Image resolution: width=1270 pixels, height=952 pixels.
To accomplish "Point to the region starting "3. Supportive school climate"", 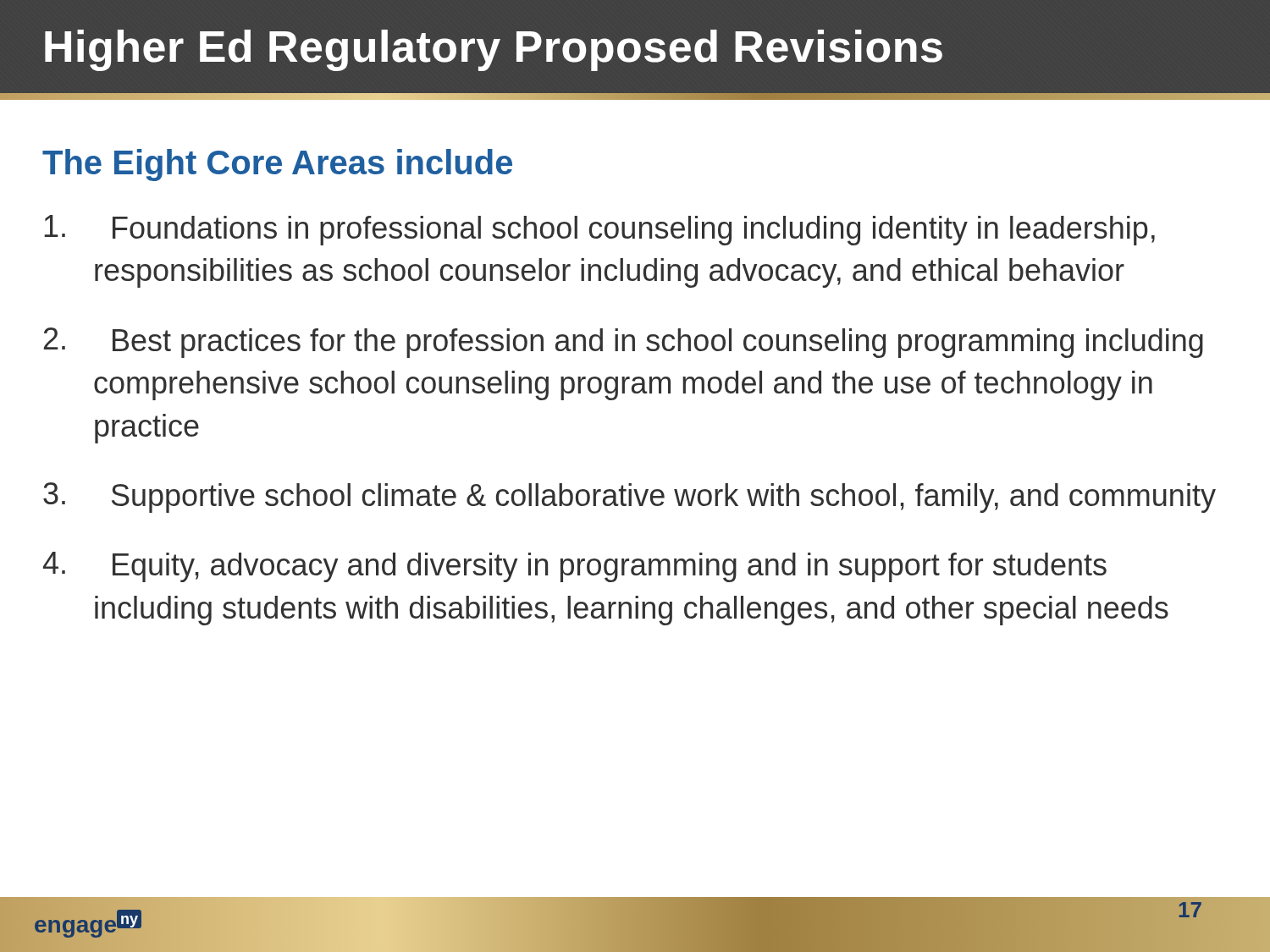I will click(x=629, y=496).
